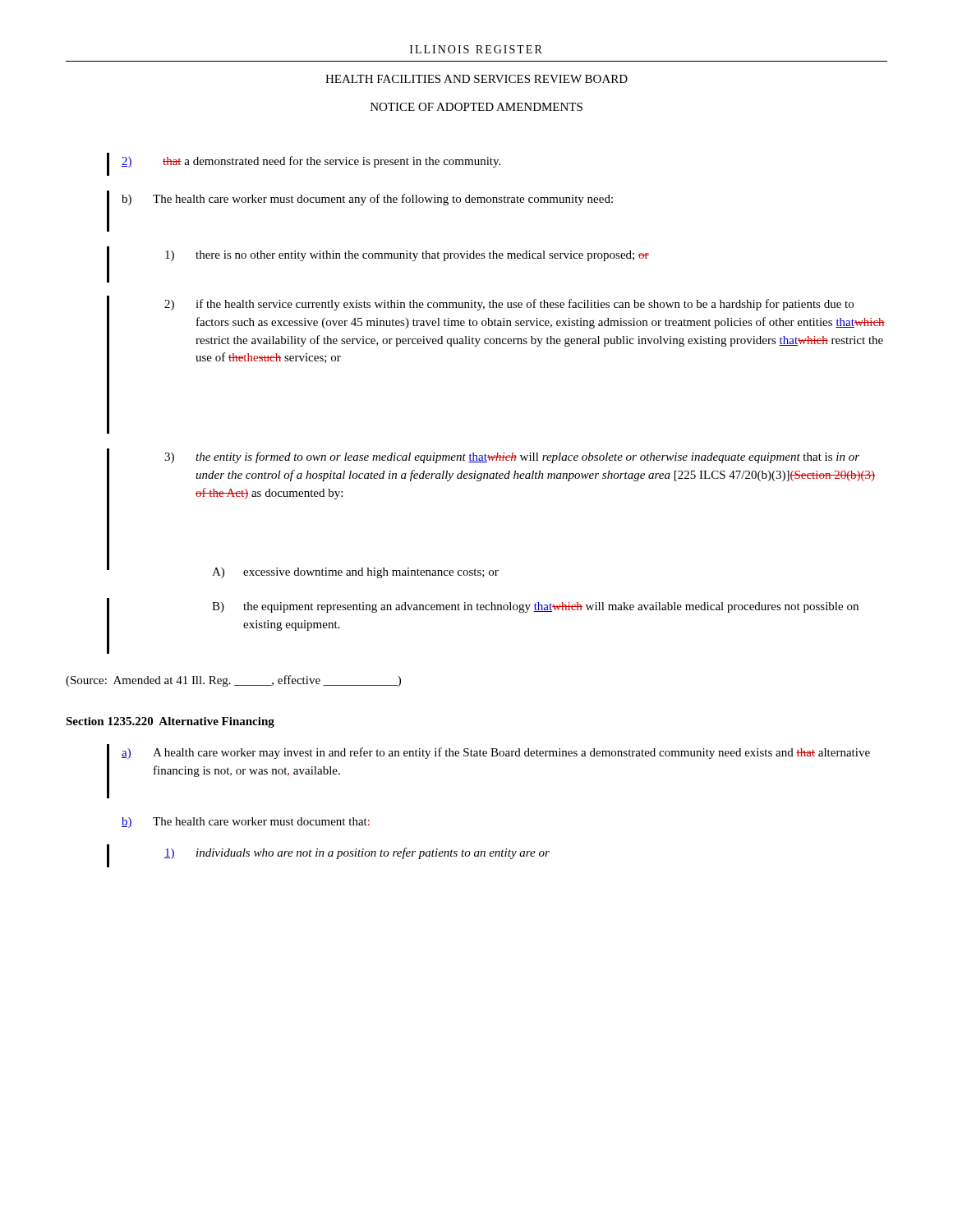
Task: Select the region starting "NOTICE OF ADOPTED AMENDMENTS"
Action: 476,107
